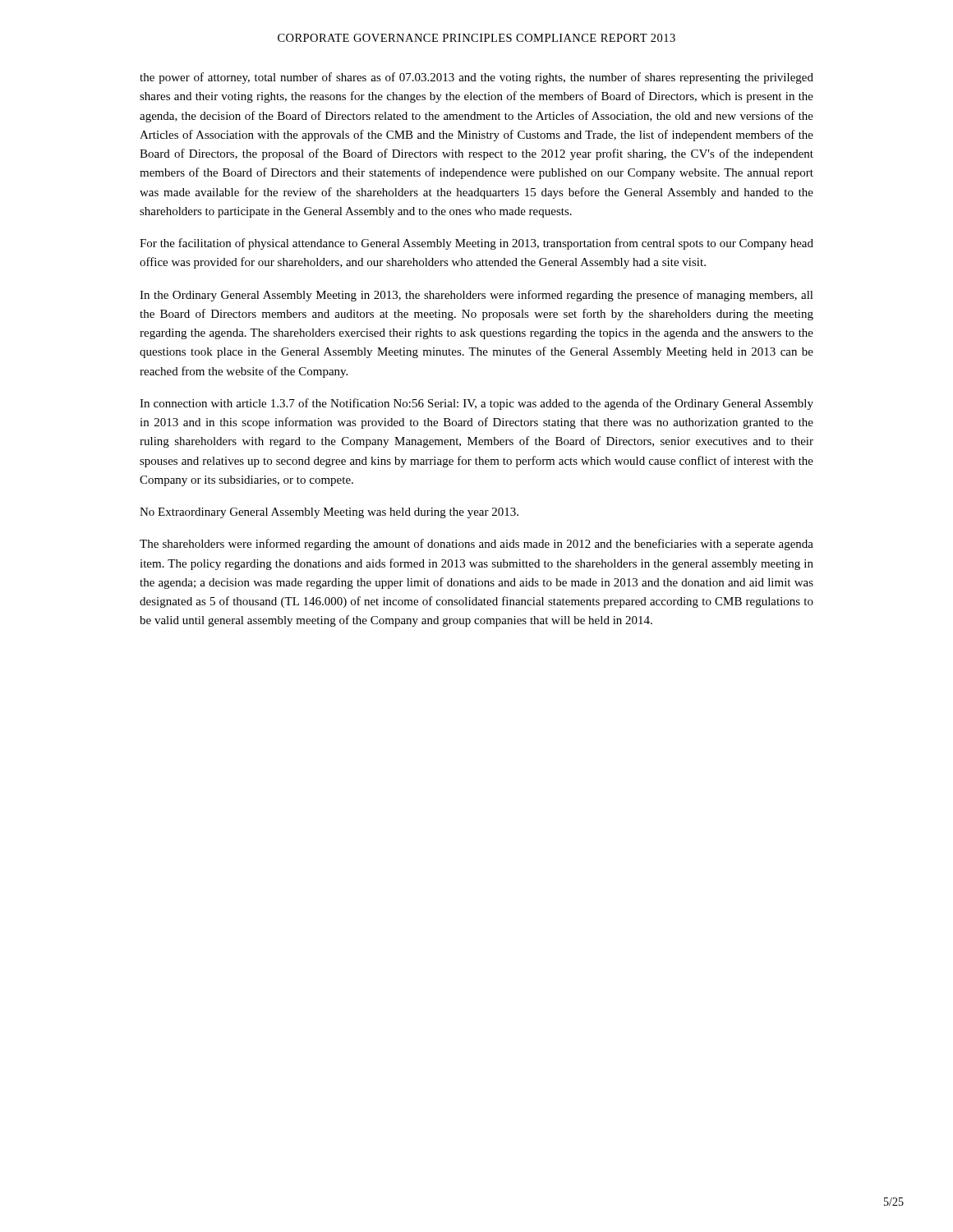The height and width of the screenshot is (1232, 953).
Task: Select the text block with the text "The shareholders were informed regarding"
Action: pos(476,582)
